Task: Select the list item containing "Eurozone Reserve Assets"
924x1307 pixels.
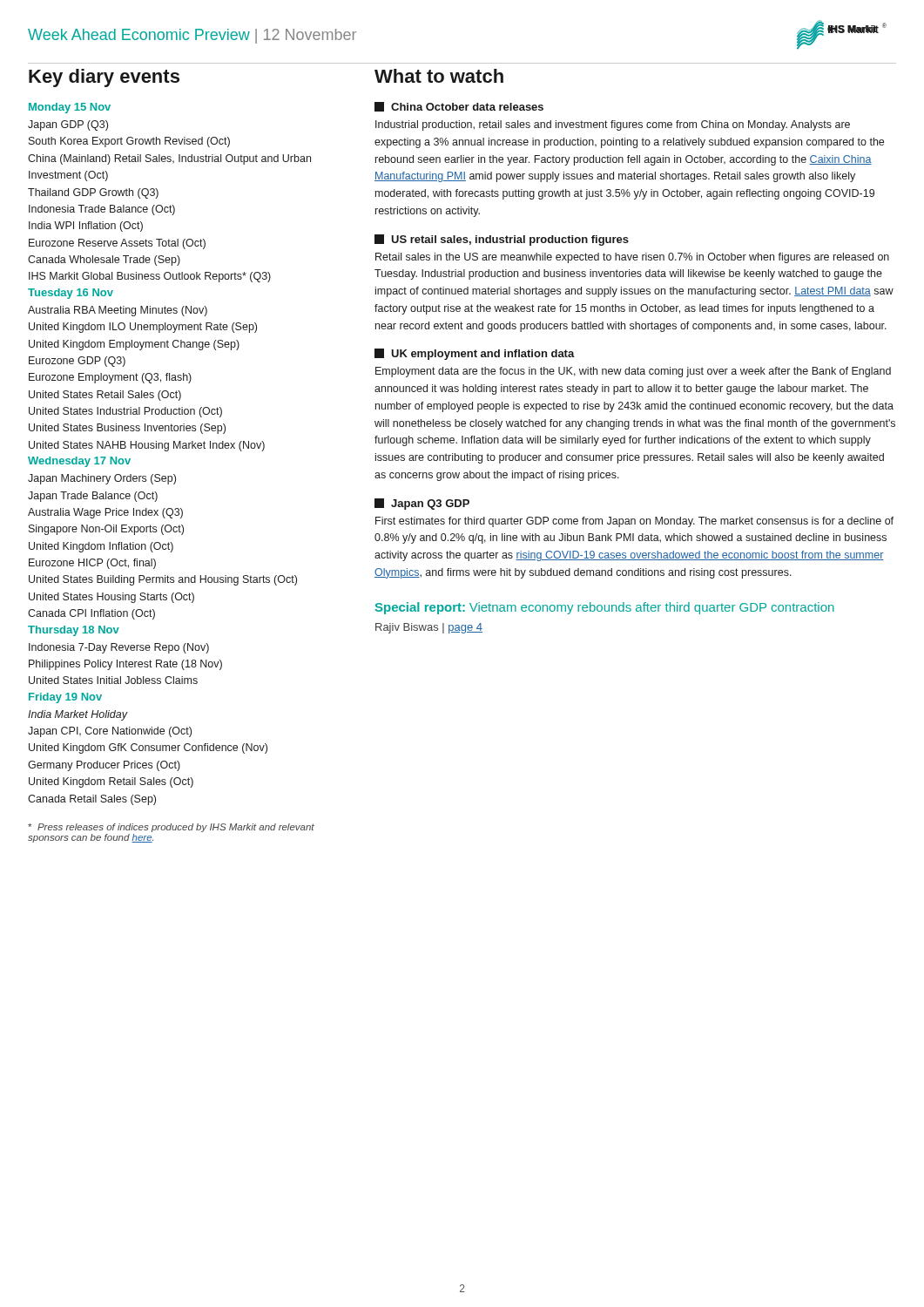Action: [x=189, y=243]
